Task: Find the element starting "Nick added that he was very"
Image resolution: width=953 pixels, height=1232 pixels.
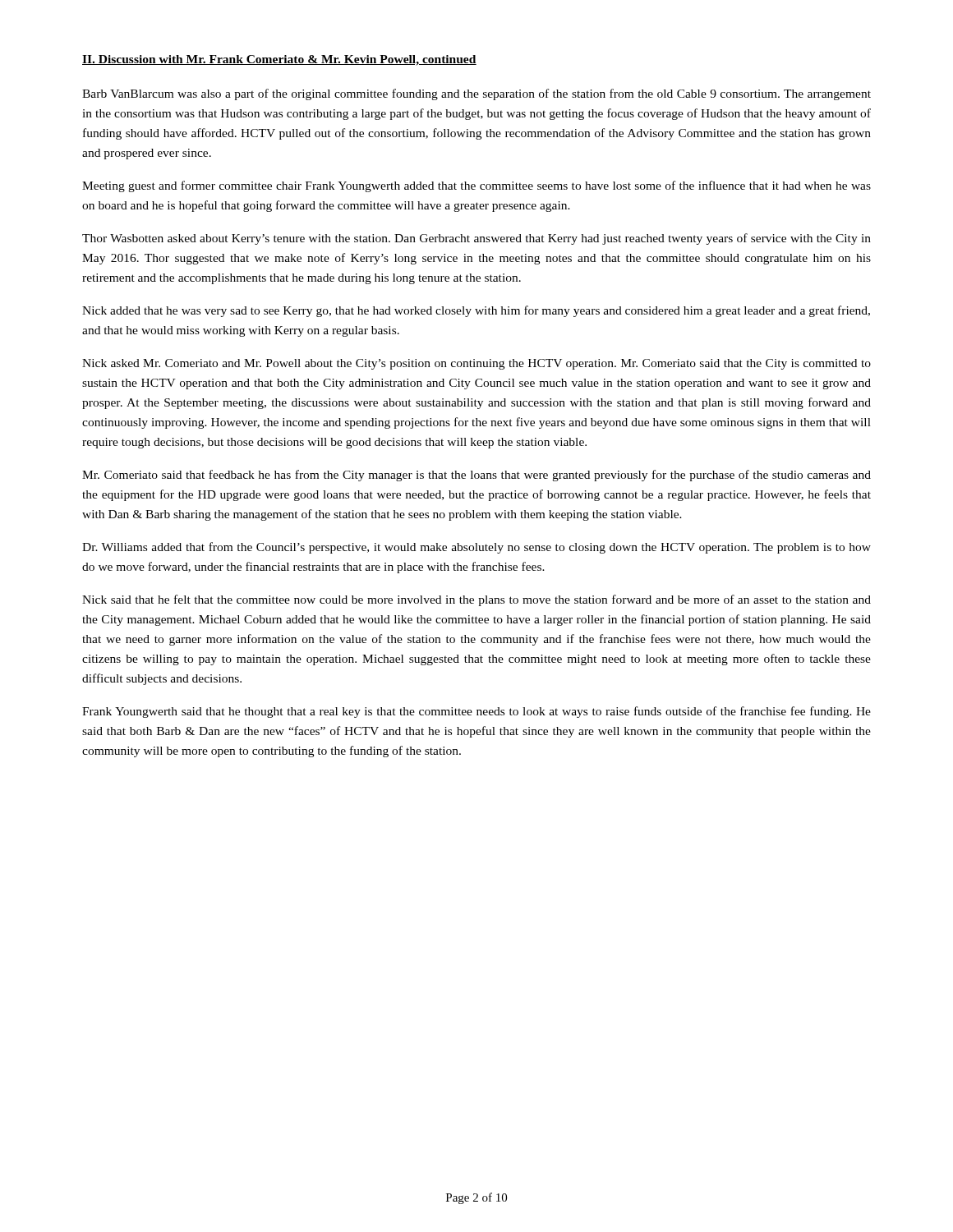Action: tap(476, 320)
